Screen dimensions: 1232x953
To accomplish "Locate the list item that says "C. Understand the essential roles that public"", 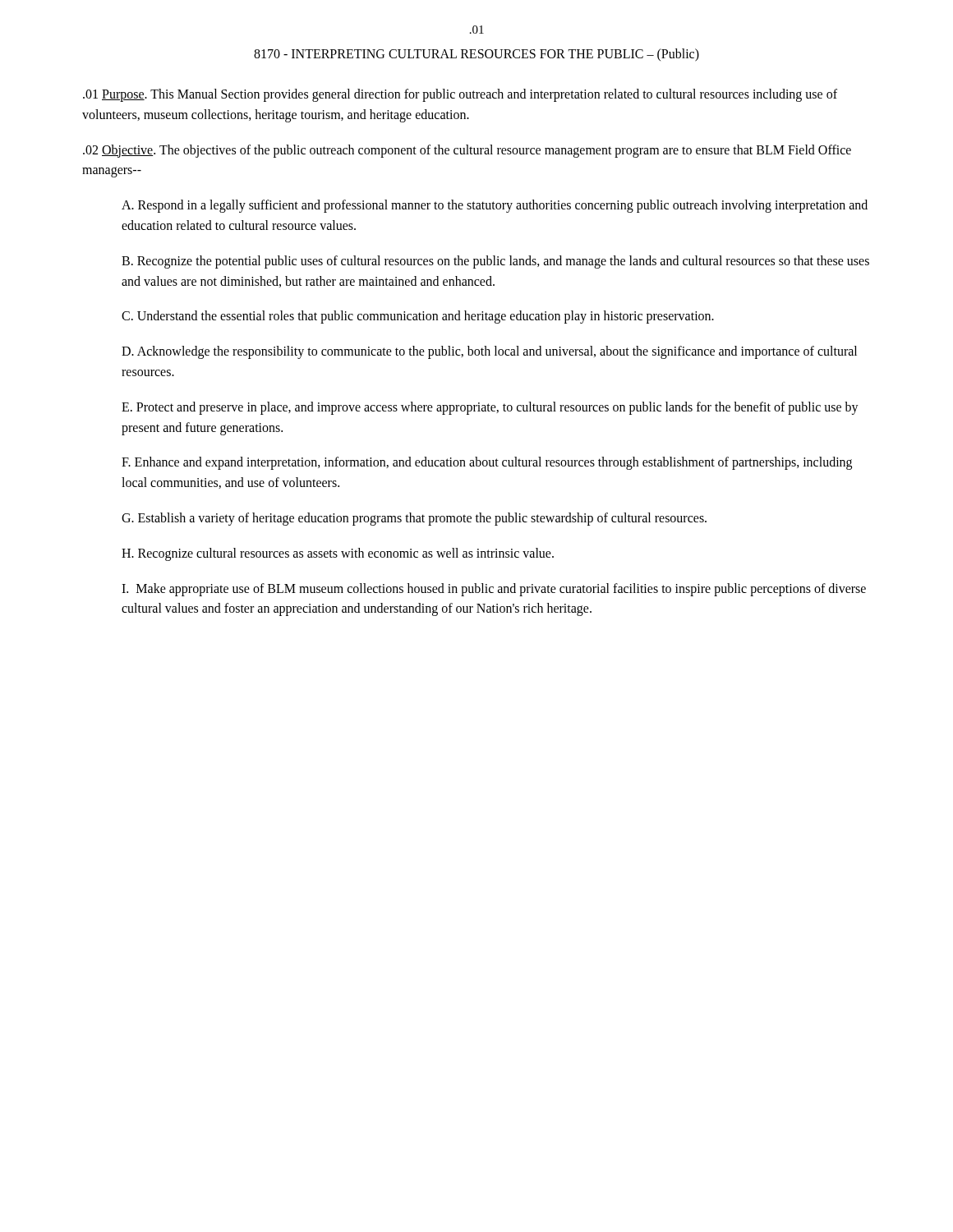I will pos(418,316).
